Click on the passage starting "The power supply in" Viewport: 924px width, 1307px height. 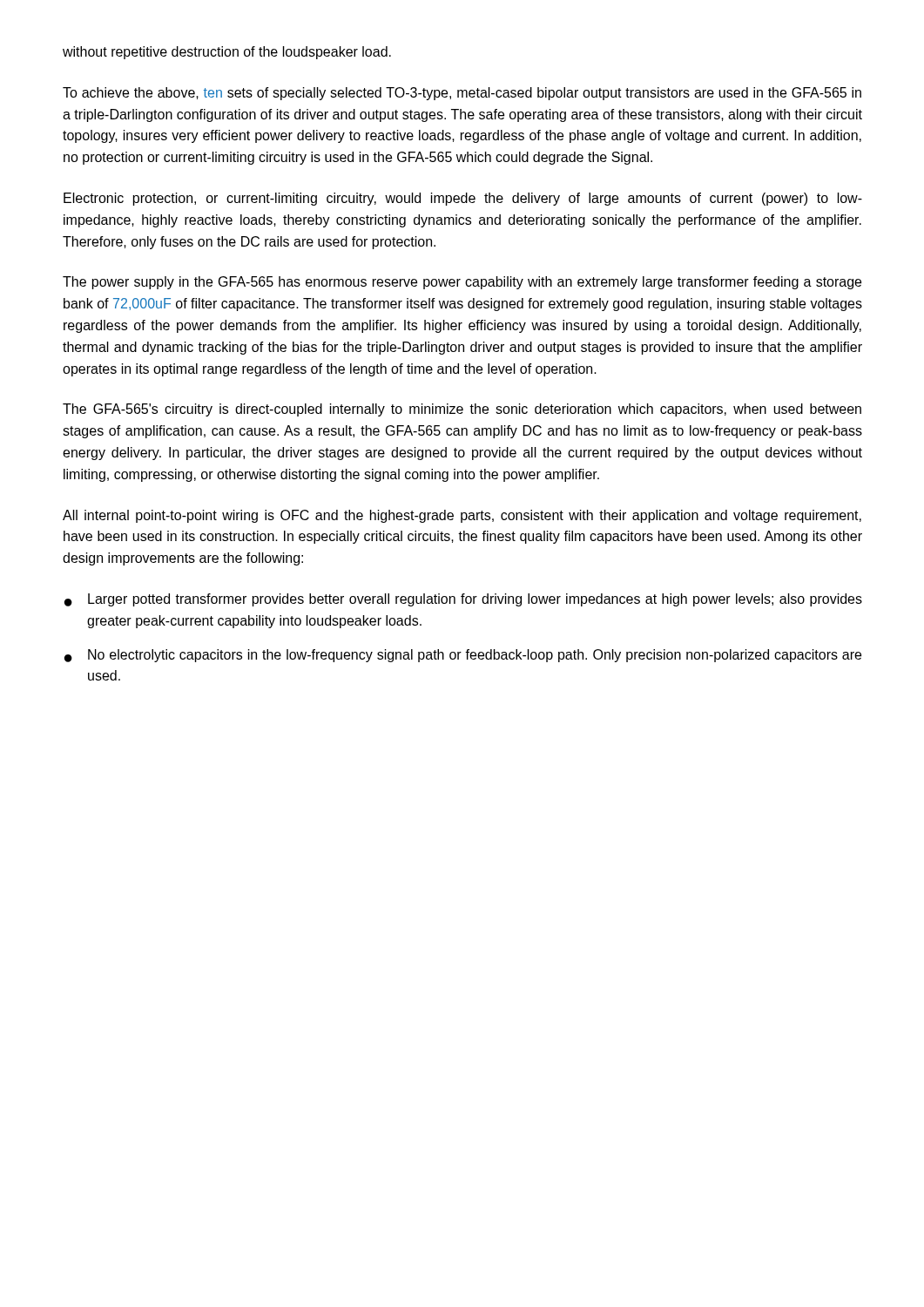(x=462, y=325)
